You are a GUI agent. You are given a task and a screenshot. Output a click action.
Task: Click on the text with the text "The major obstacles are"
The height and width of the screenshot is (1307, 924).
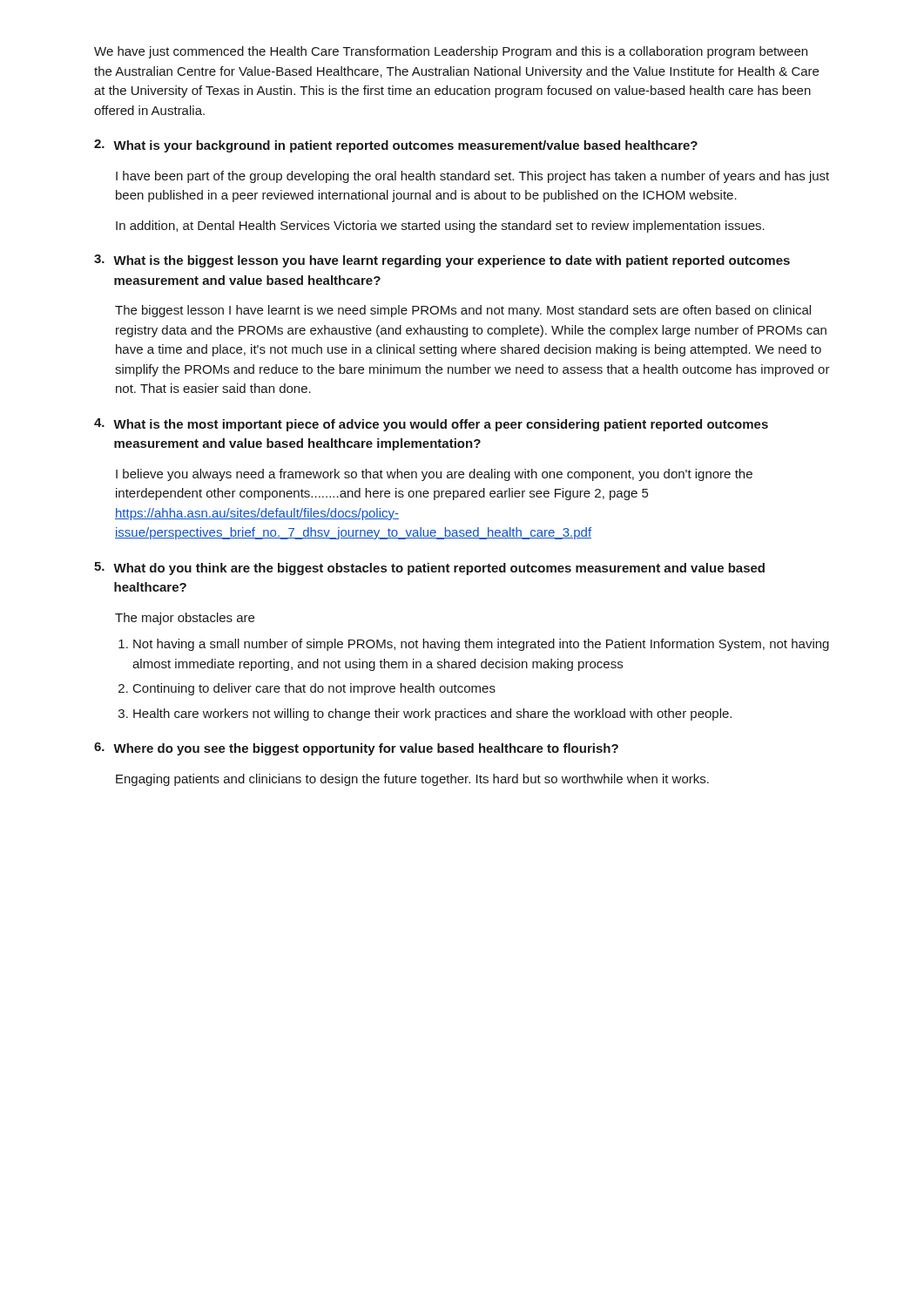point(185,617)
